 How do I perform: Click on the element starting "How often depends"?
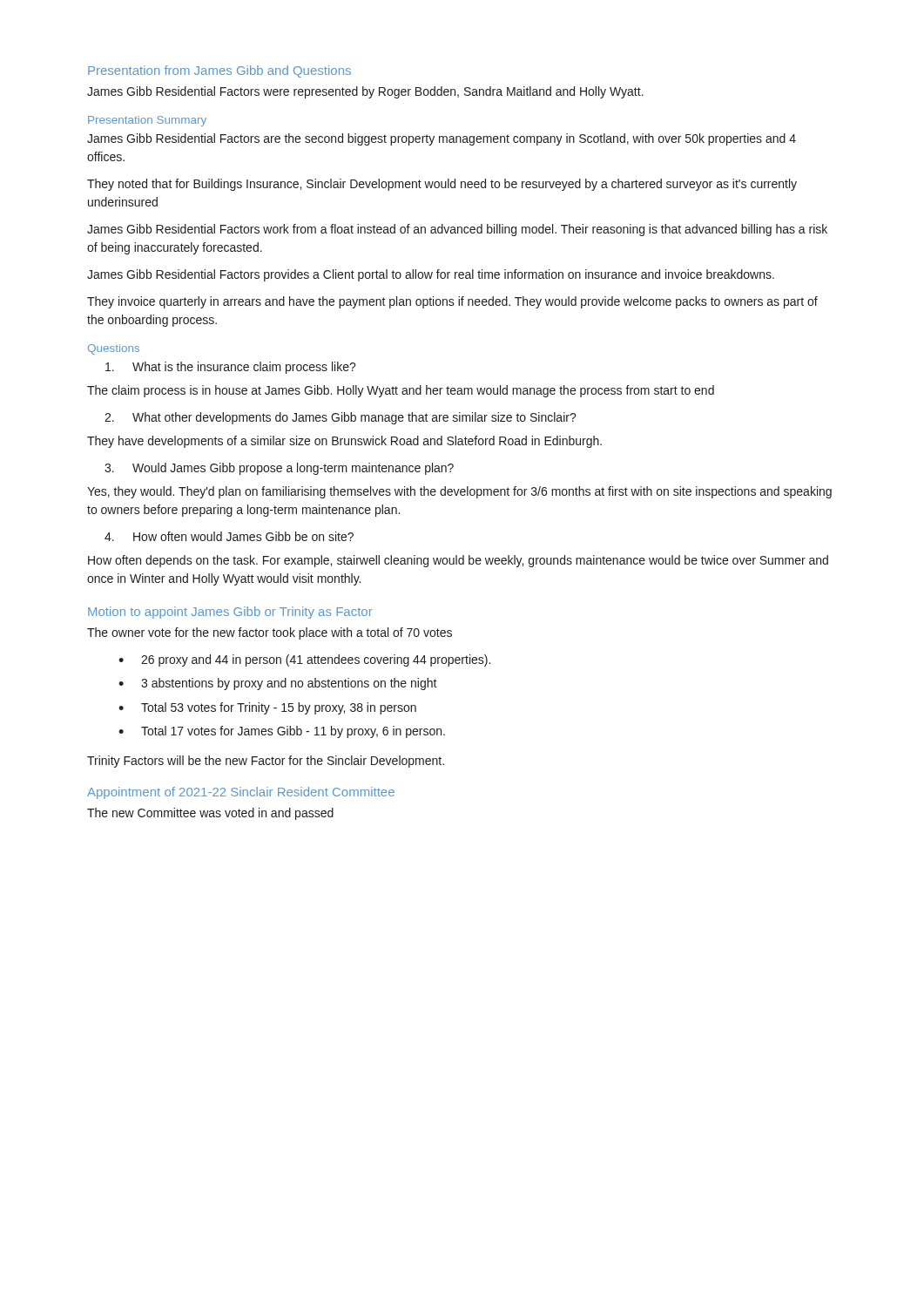458,569
